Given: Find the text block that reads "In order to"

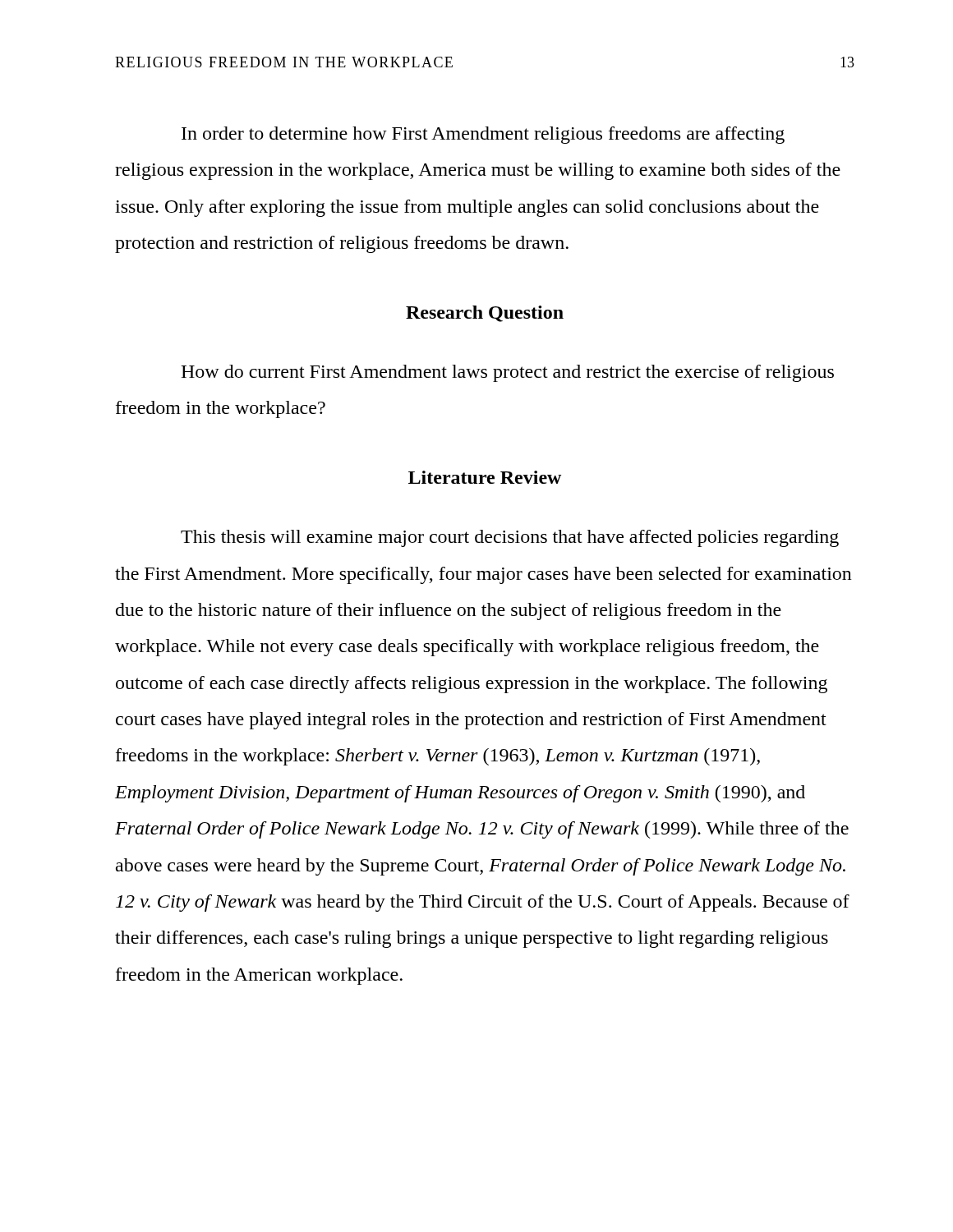Looking at the screenshot, I should pyautogui.click(x=483, y=135).
